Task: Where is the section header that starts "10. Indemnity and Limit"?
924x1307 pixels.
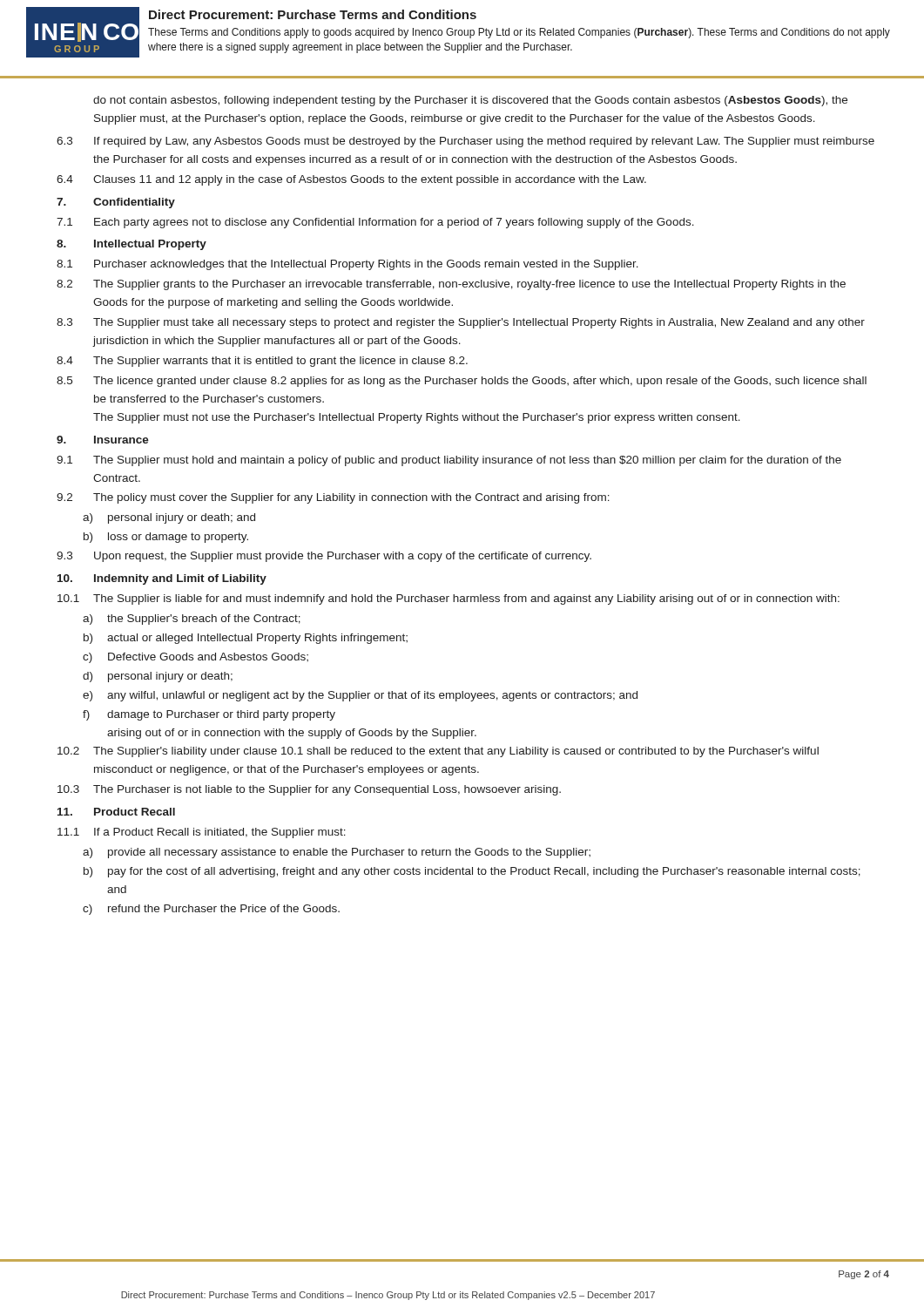Action: tap(162, 579)
